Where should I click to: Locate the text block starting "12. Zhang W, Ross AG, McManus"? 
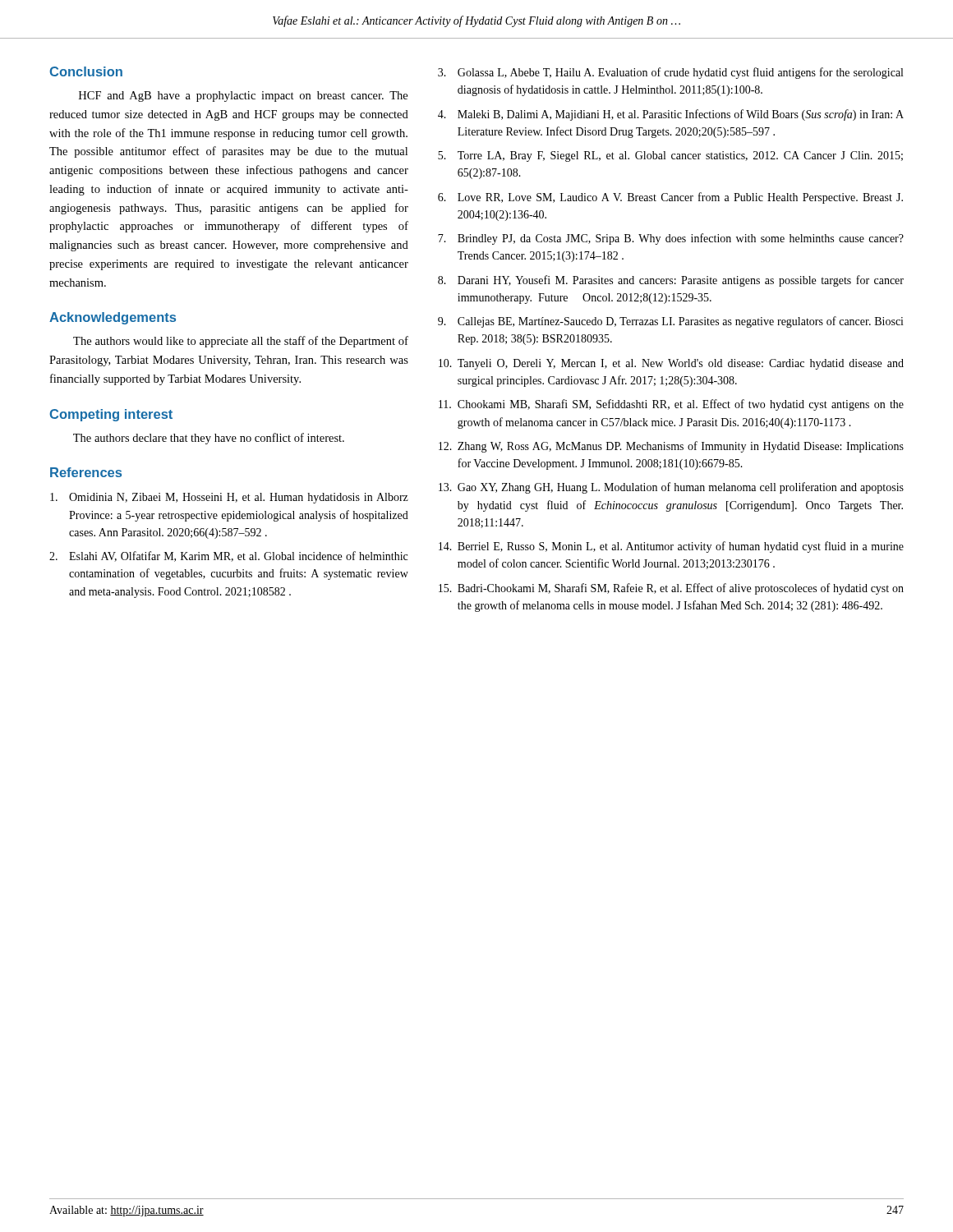point(671,455)
